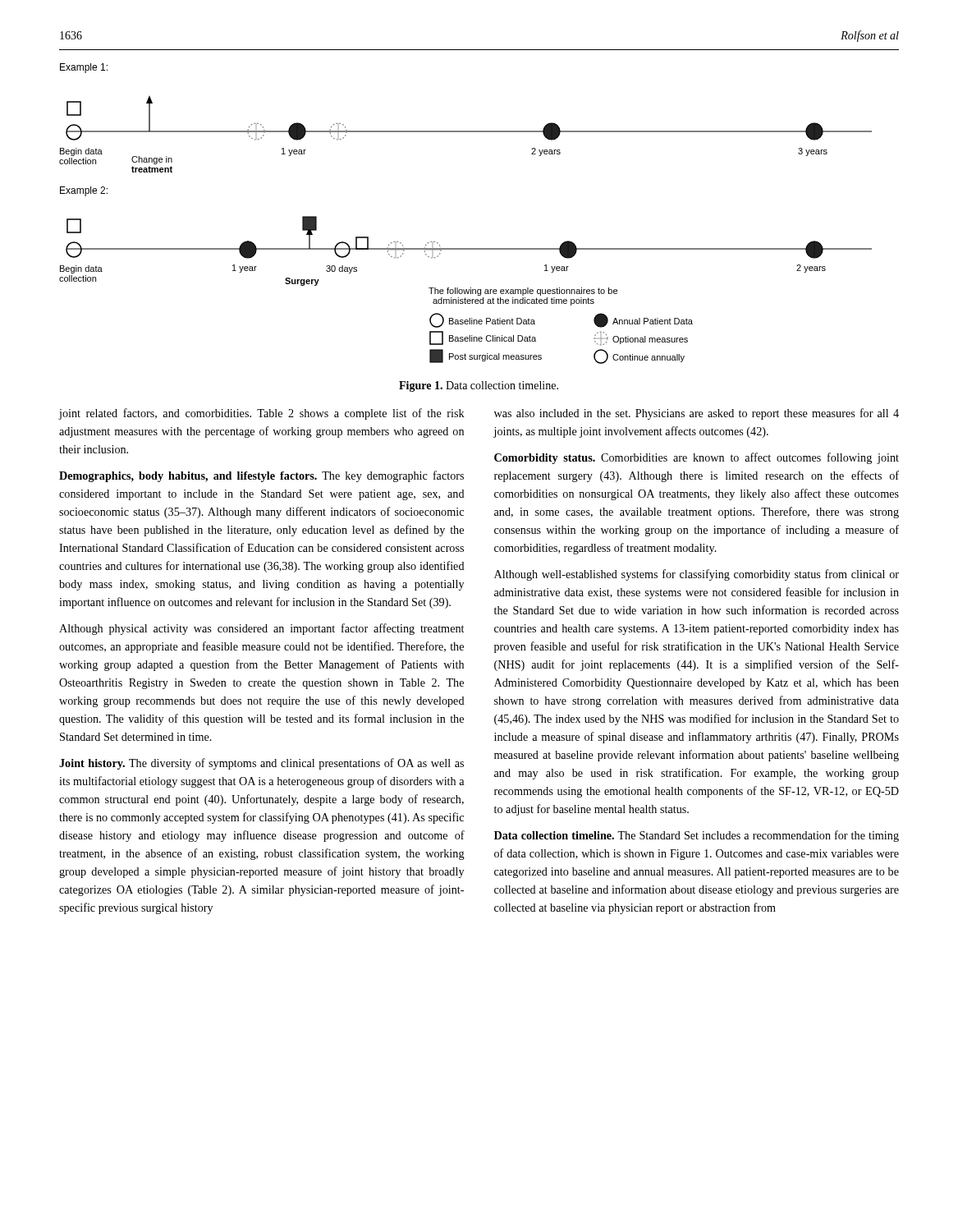Click on the infographic
Image resolution: width=958 pixels, height=1232 pixels.
click(479, 216)
